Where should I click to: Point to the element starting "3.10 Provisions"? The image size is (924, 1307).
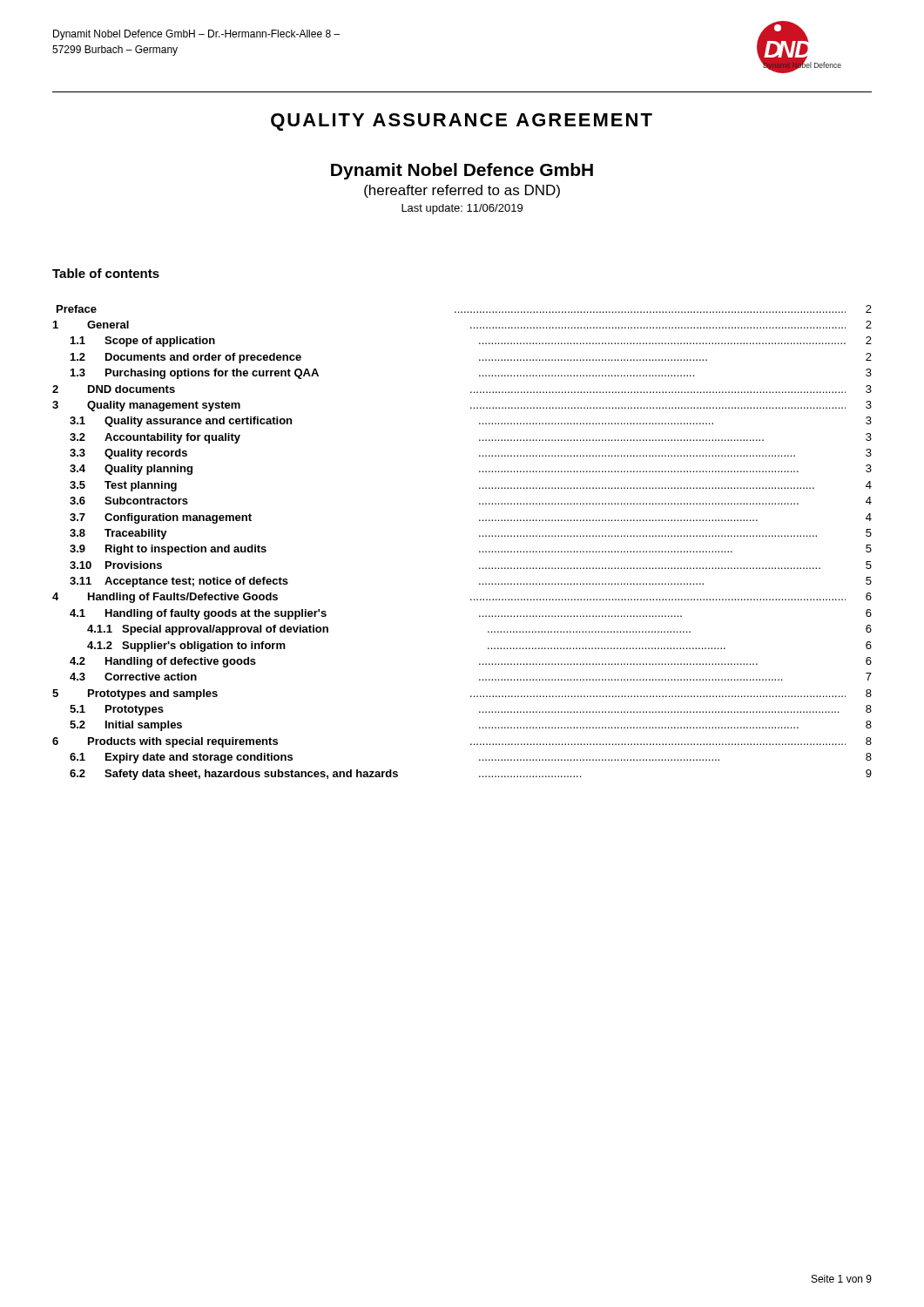click(x=86, y=565)
